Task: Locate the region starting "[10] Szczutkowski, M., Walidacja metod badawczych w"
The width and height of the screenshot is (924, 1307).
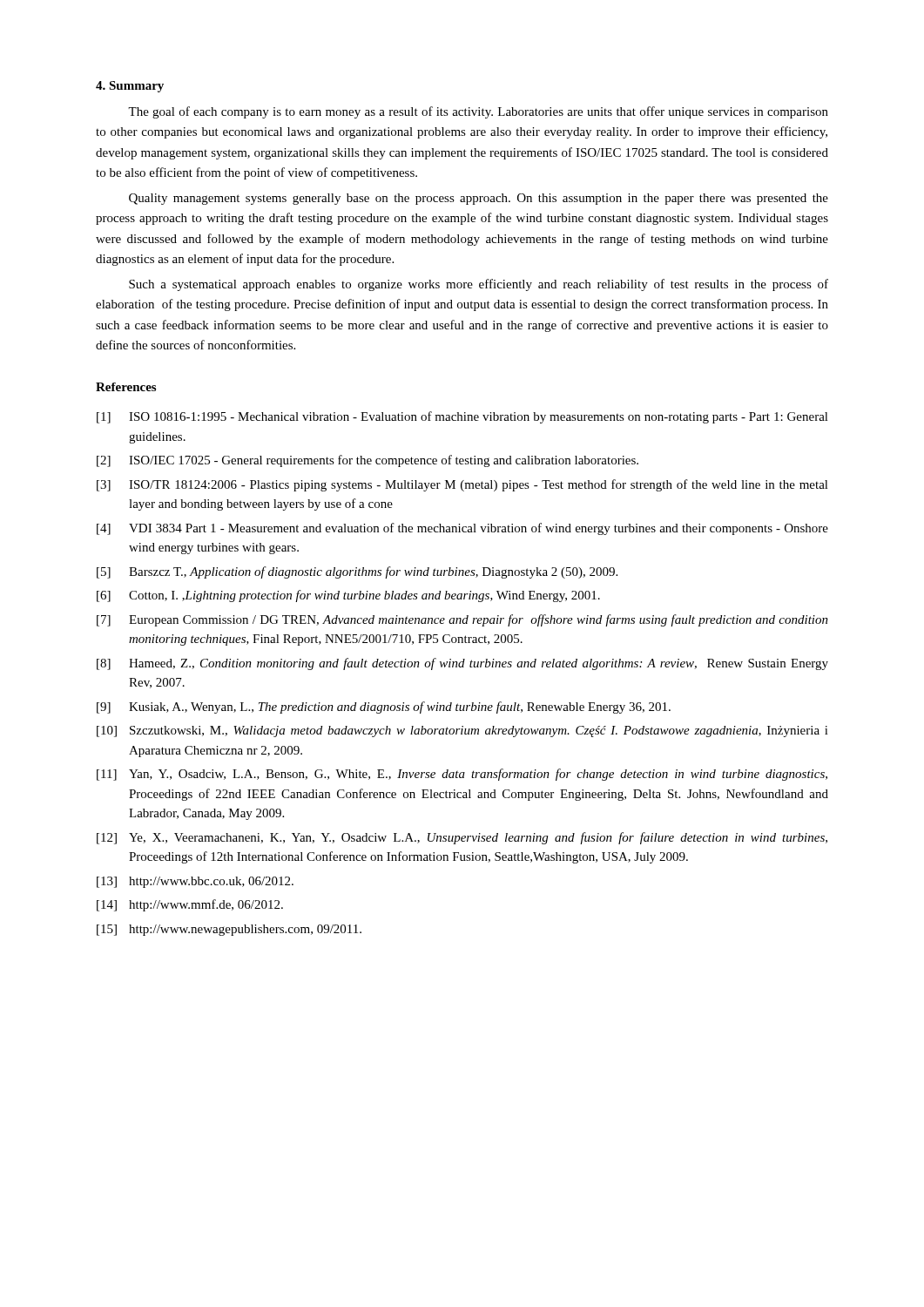Action: (x=462, y=740)
